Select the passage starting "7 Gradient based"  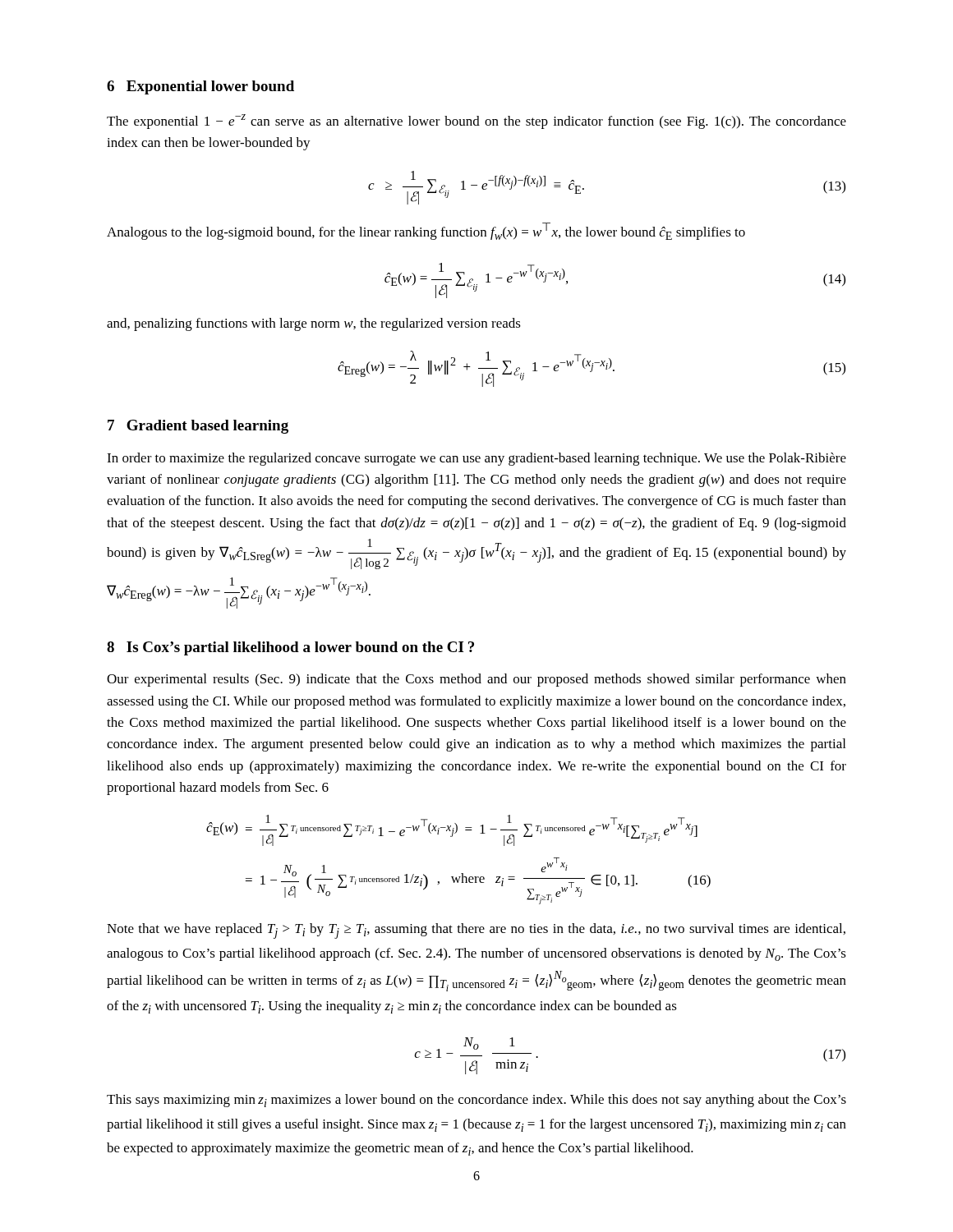[198, 427]
